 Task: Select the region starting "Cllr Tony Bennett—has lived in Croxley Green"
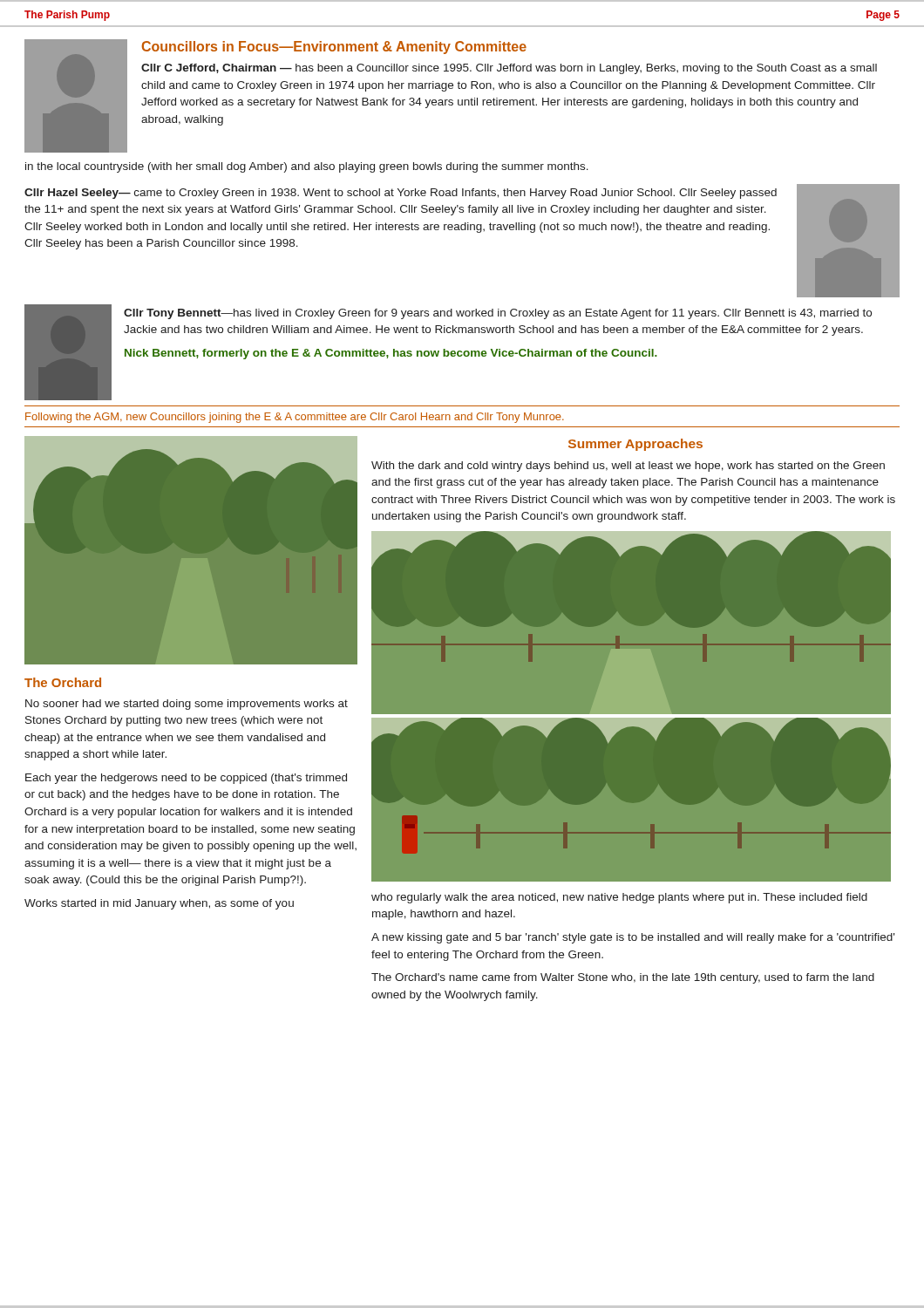coord(512,333)
